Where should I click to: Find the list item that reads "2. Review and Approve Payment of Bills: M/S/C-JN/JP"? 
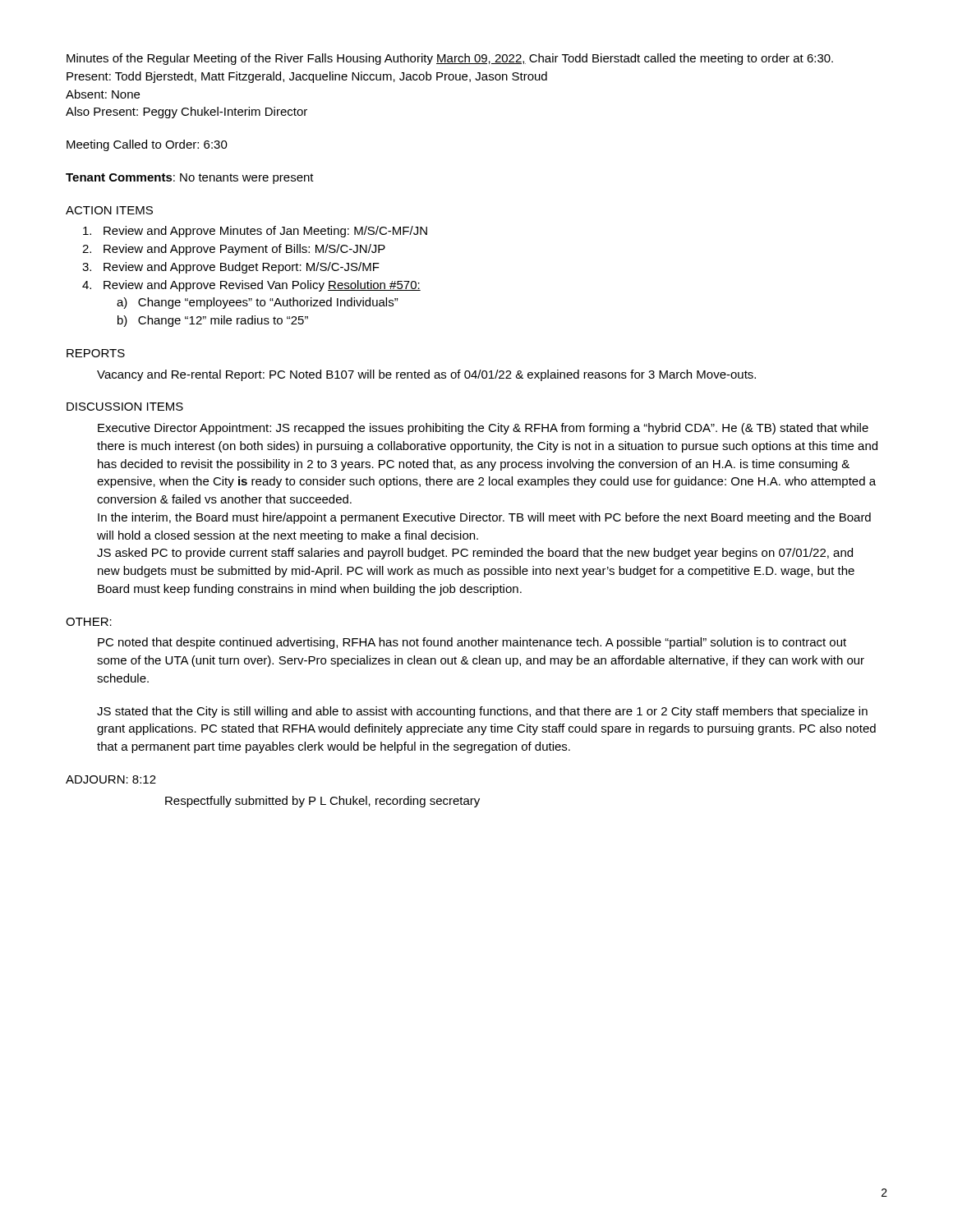(x=234, y=248)
